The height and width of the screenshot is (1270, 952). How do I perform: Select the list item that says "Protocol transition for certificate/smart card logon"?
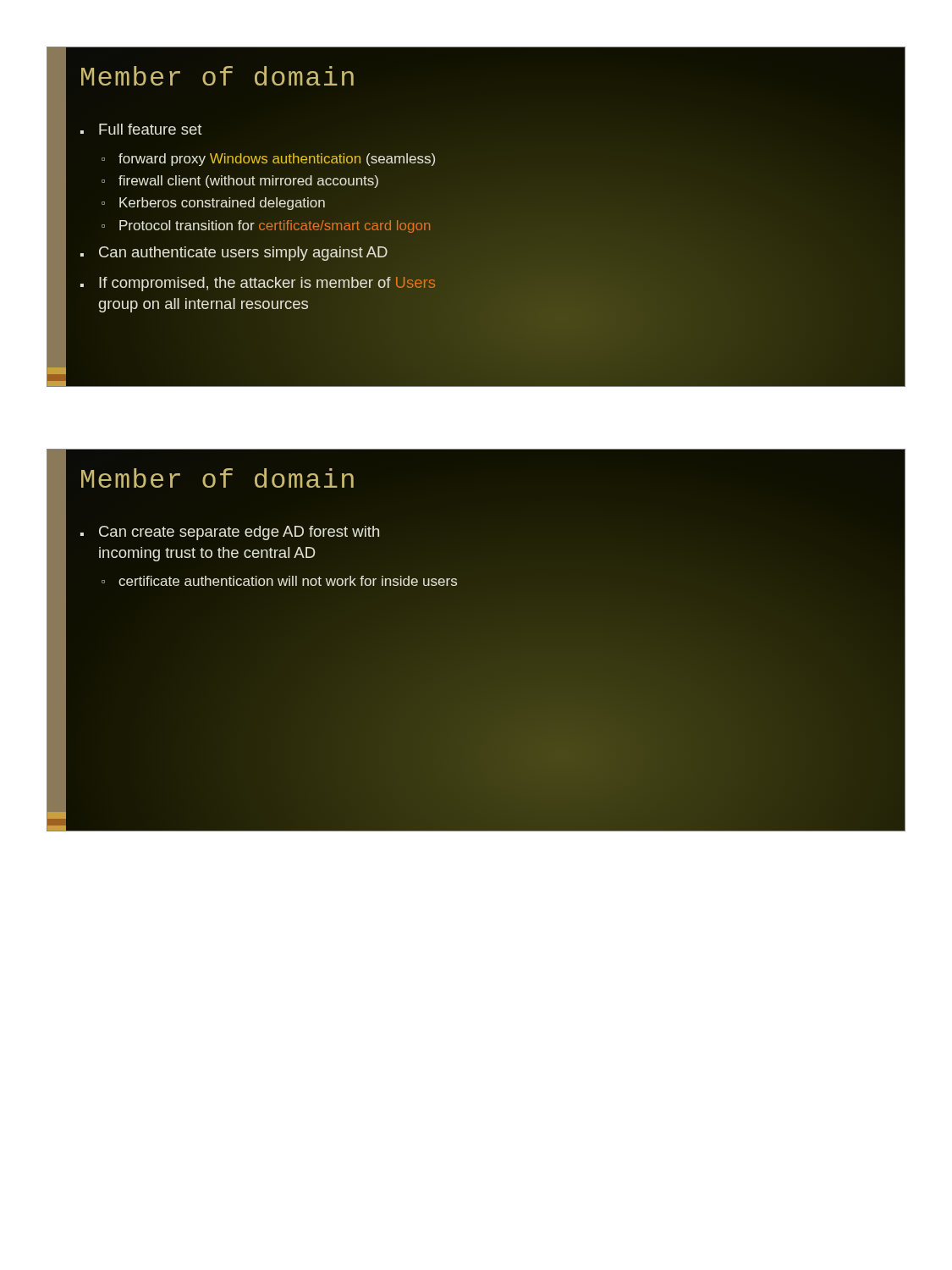266,226
